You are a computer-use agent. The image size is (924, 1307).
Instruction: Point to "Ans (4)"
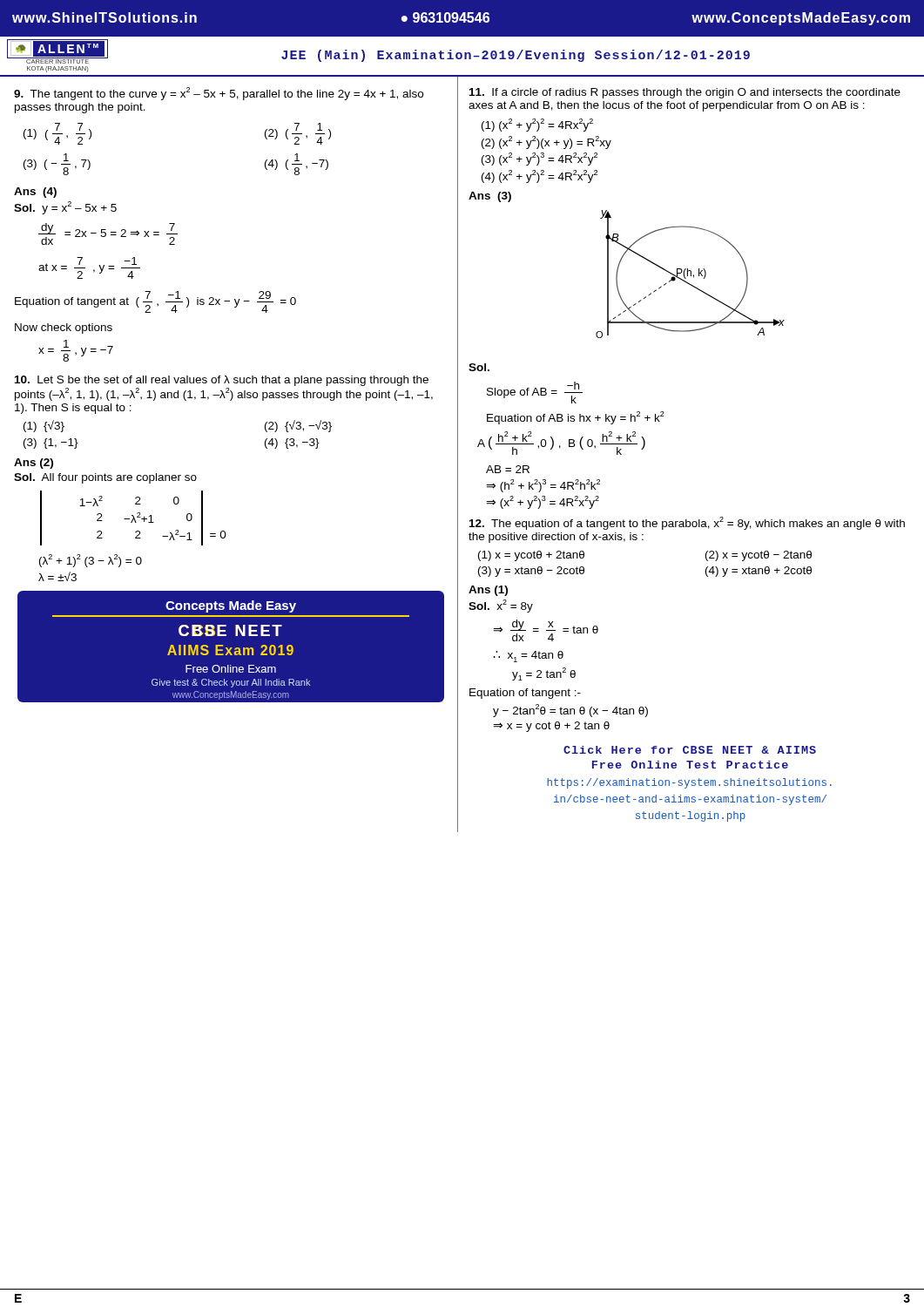(35, 191)
